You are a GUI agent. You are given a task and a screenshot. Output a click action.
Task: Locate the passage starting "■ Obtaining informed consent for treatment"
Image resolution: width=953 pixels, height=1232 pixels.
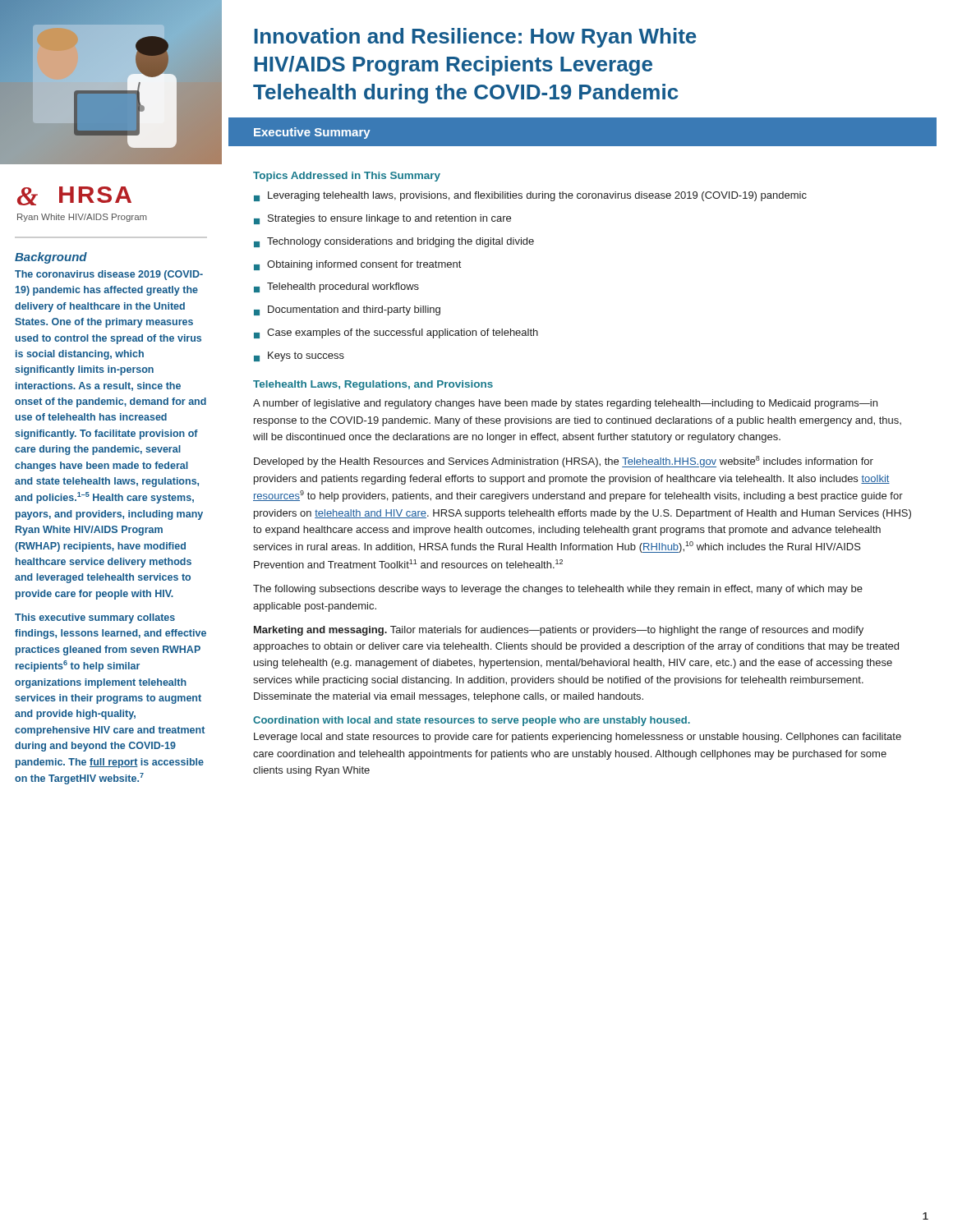pyautogui.click(x=357, y=266)
